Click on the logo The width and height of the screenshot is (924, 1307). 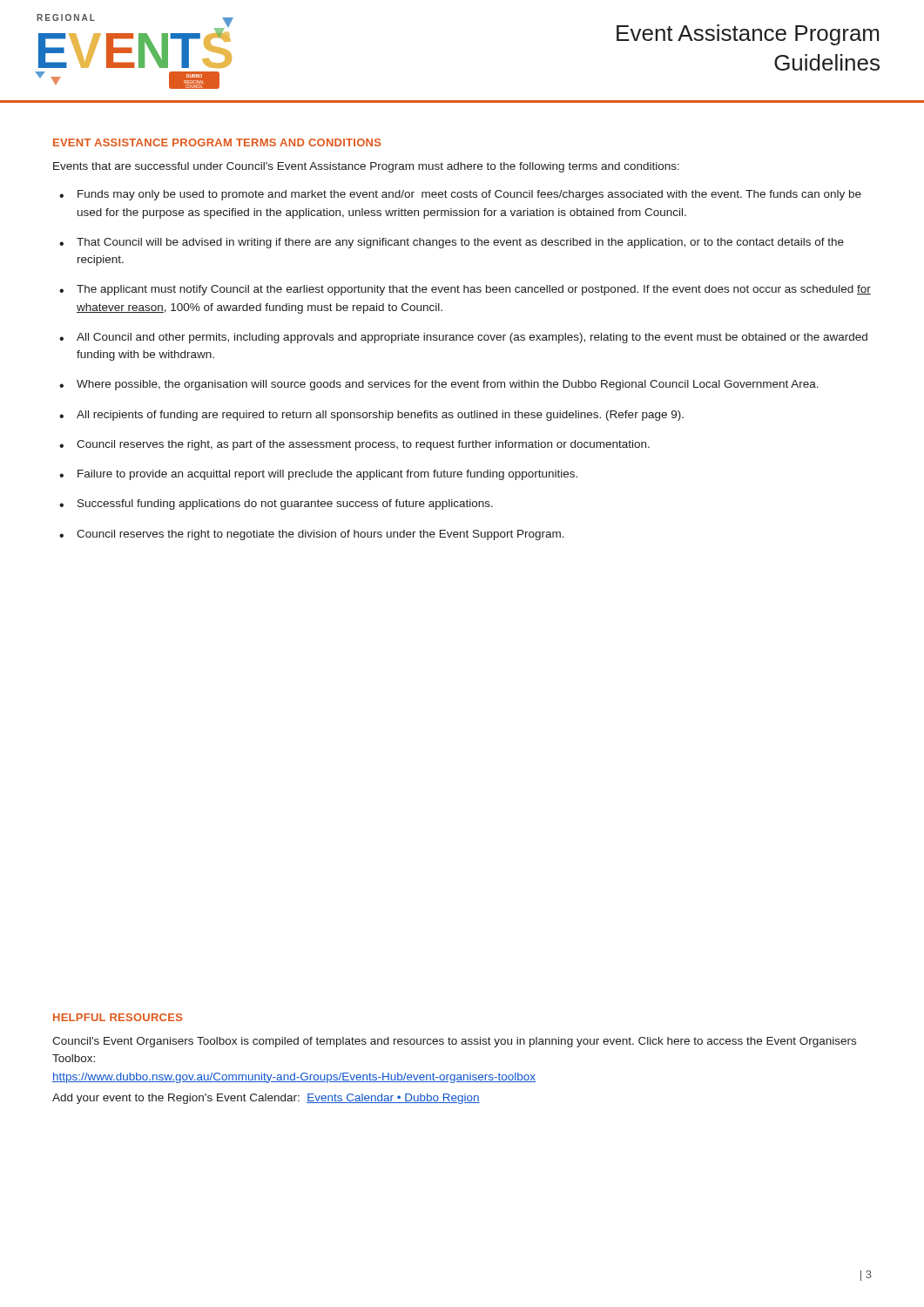click(x=139, y=50)
